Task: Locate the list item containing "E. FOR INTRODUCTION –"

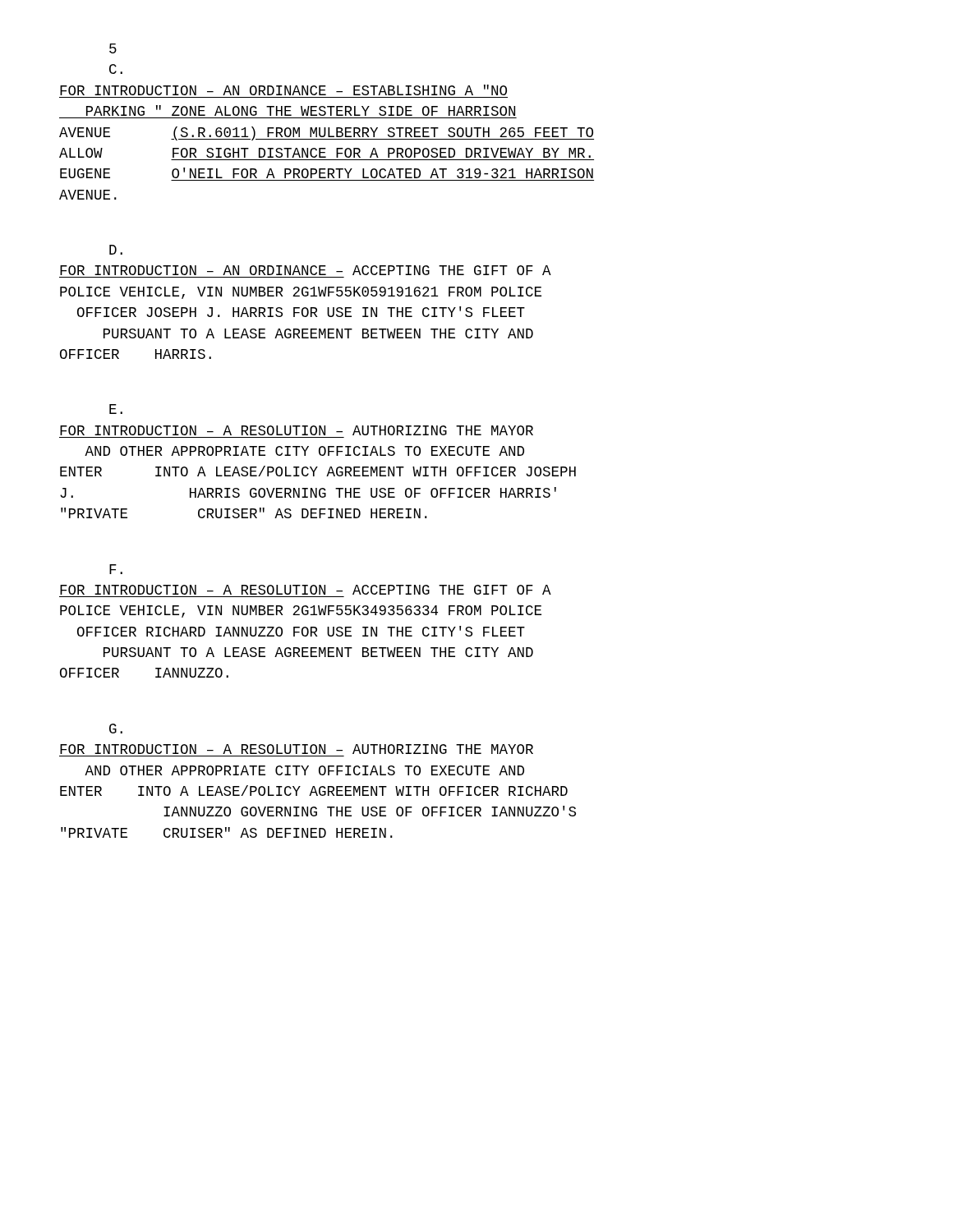Action: click(x=481, y=463)
